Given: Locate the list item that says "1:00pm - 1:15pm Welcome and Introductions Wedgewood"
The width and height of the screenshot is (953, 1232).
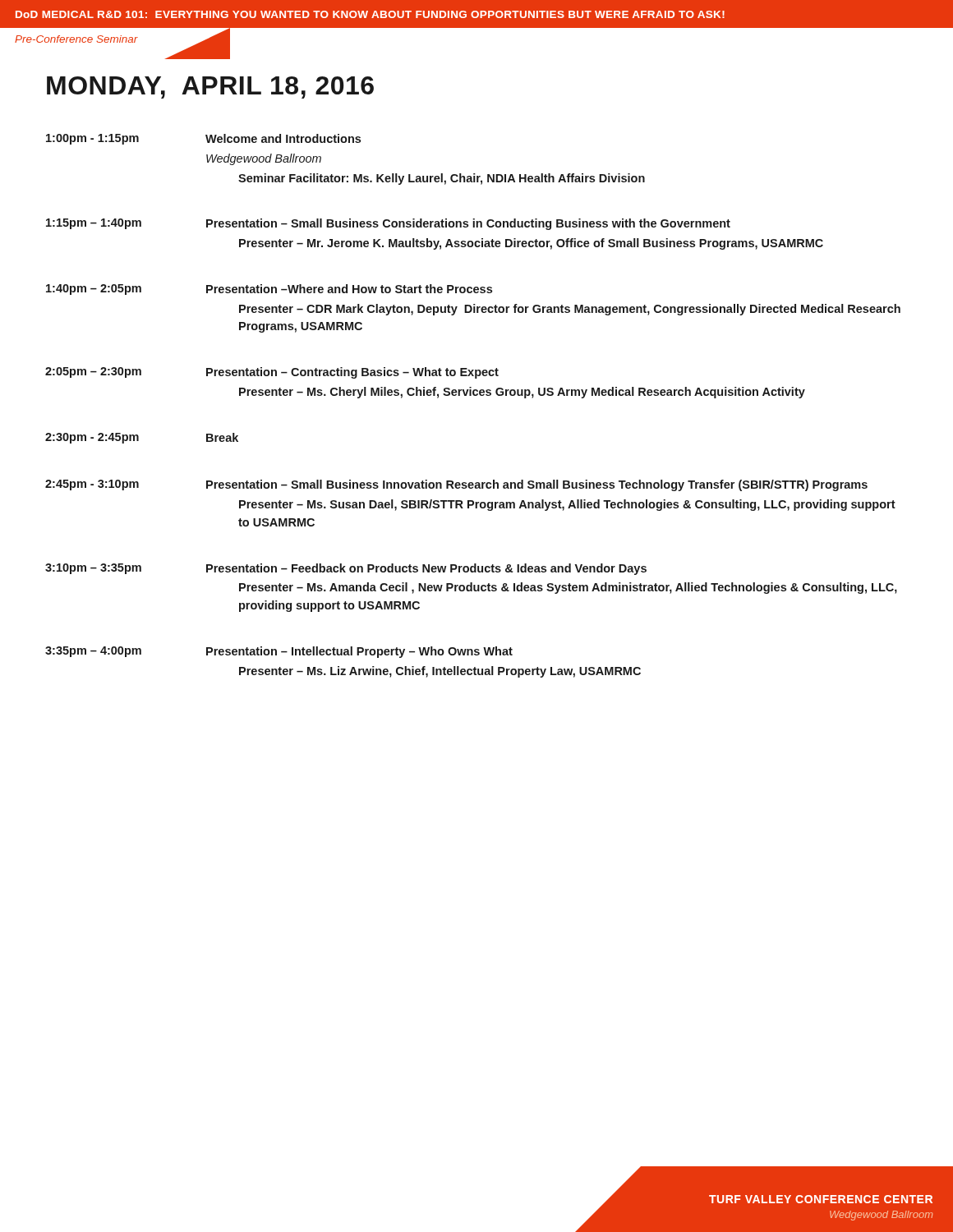Looking at the screenshot, I should pos(203,139).
